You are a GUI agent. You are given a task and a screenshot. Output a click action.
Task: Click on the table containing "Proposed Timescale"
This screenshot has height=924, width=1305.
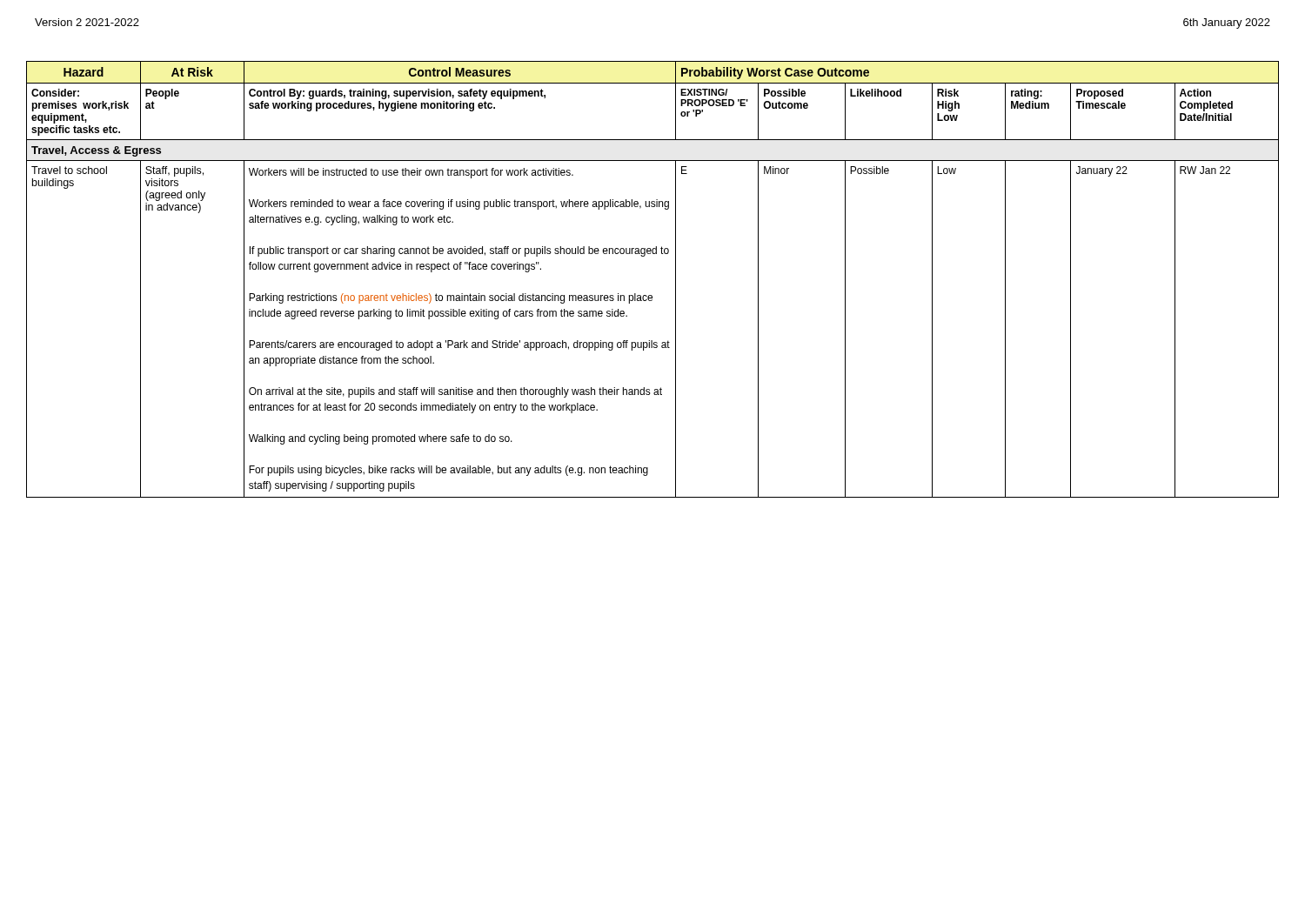(x=652, y=279)
